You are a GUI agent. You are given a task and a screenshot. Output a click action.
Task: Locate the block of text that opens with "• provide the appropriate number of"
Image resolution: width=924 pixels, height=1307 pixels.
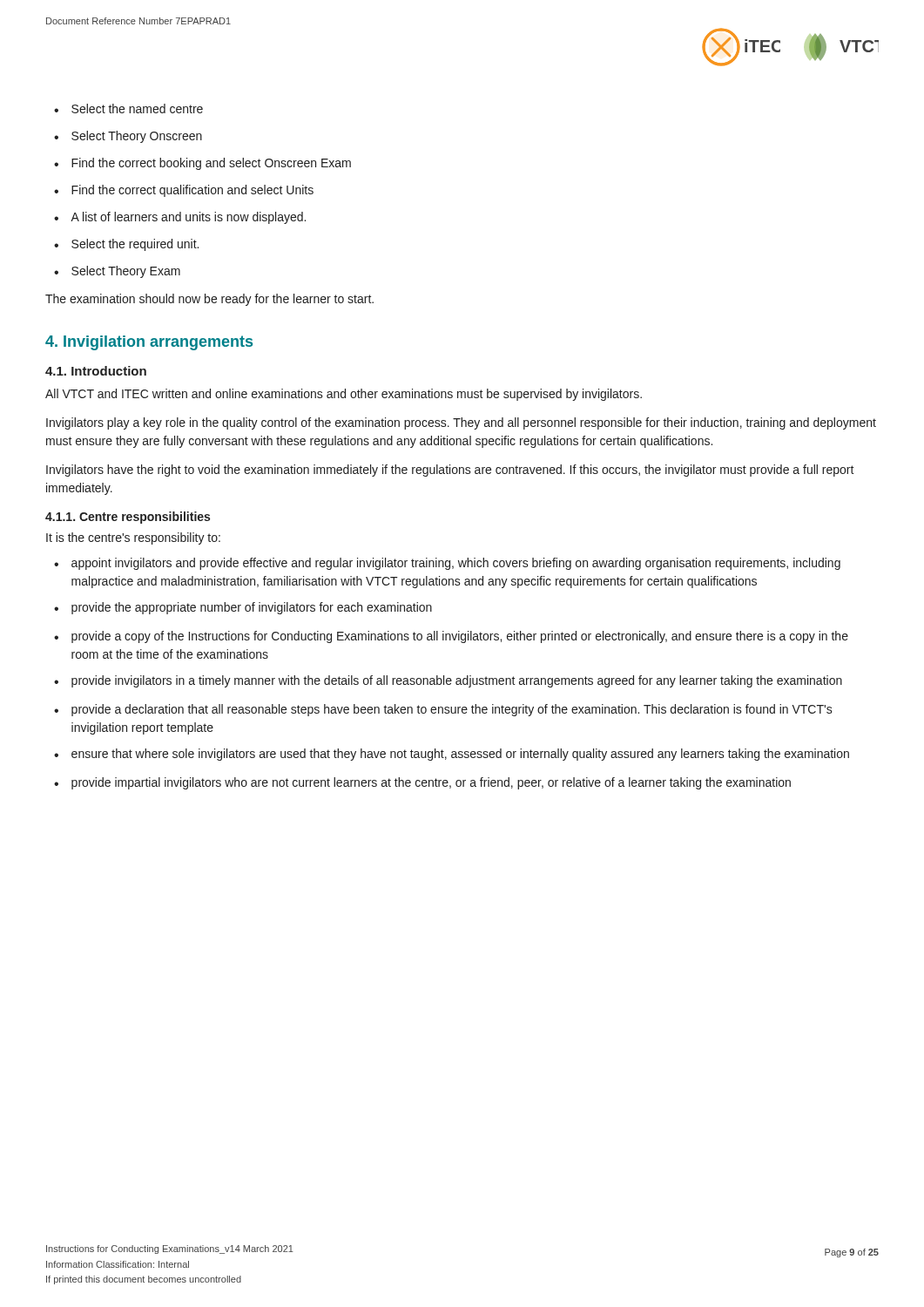click(x=243, y=609)
